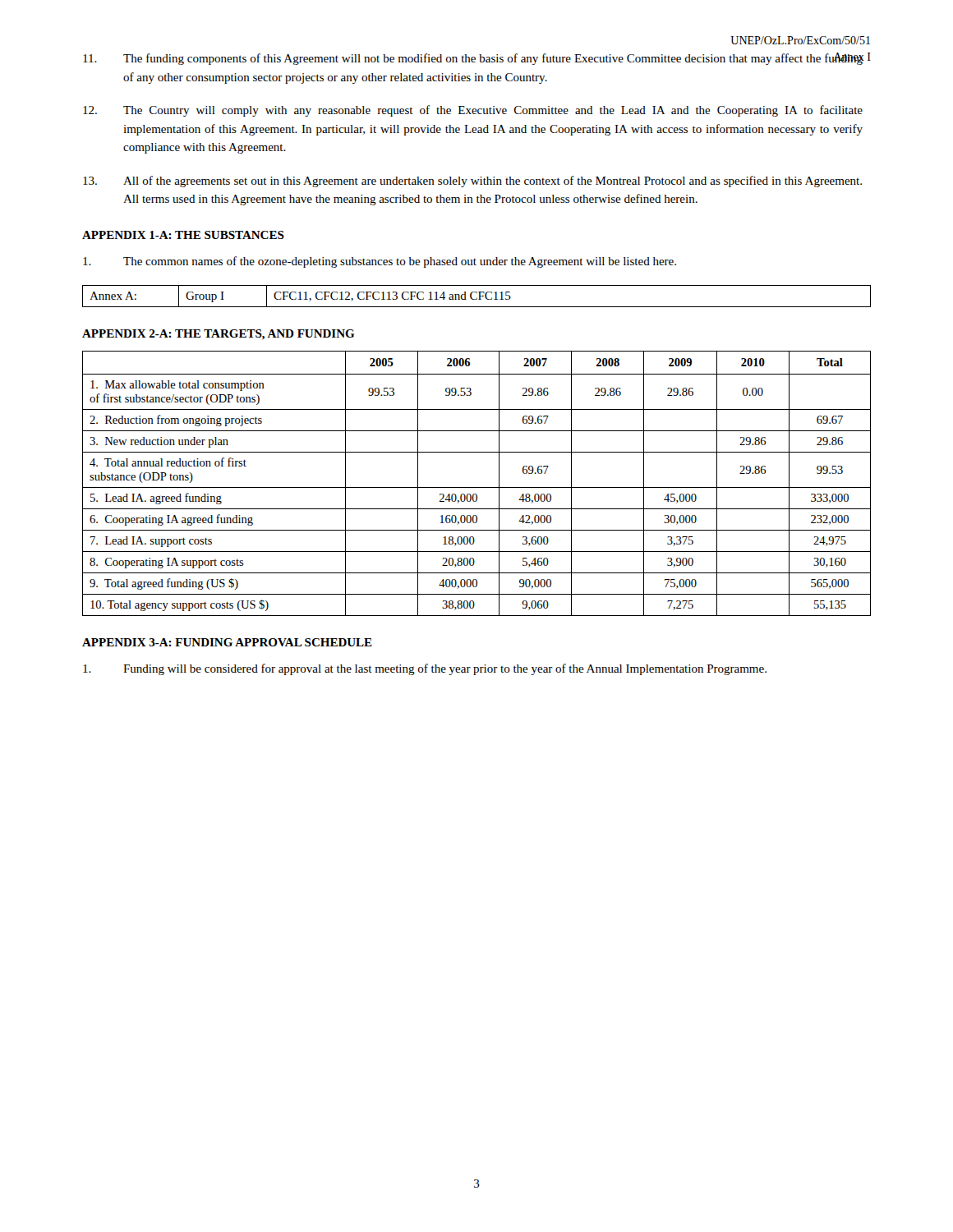This screenshot has width=953, height=1232.
Task: Point to the block beginning "Funding will be considered for approval"
Action: (472, 669)
